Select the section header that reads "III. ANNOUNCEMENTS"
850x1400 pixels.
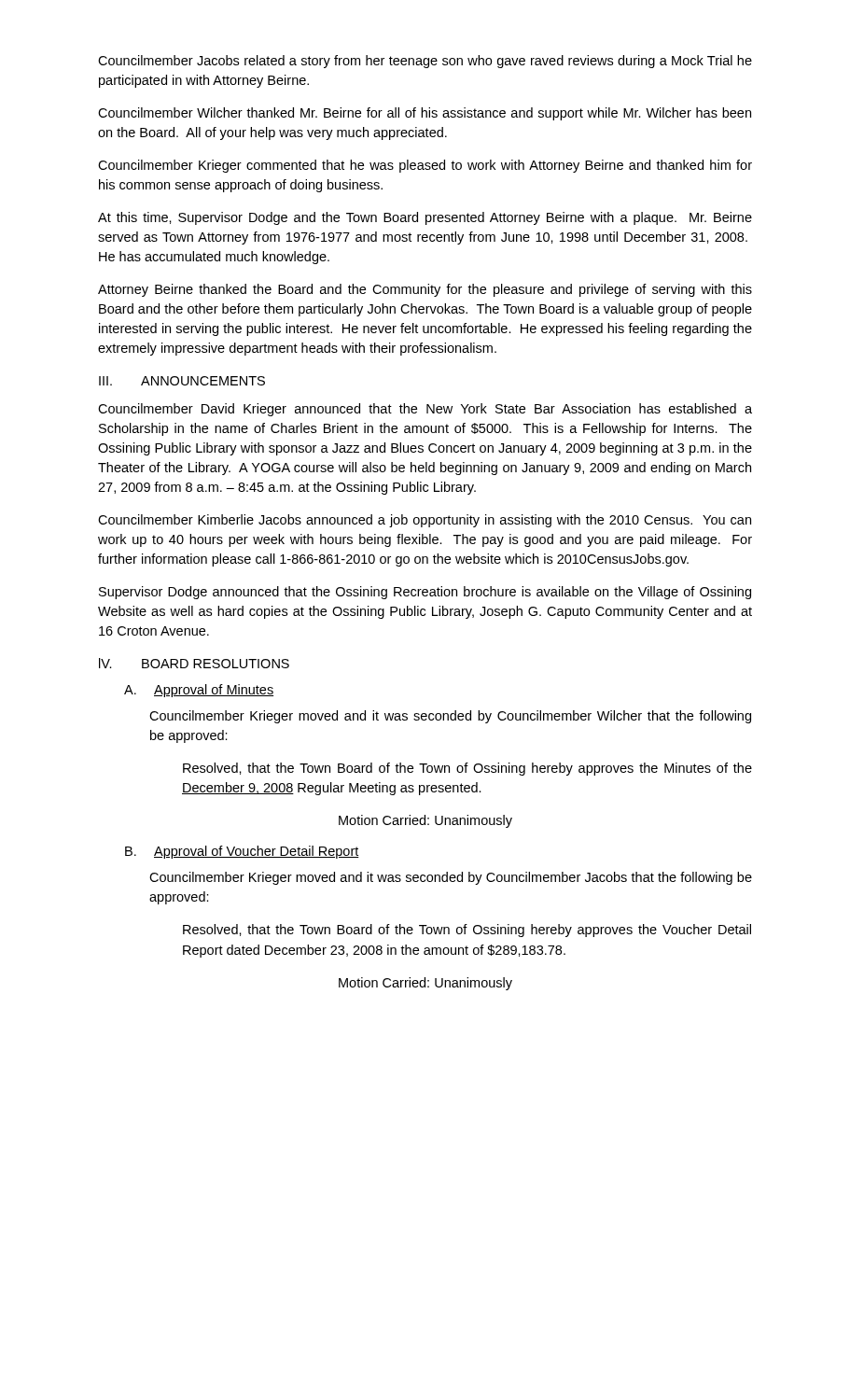tap(182, 381)
